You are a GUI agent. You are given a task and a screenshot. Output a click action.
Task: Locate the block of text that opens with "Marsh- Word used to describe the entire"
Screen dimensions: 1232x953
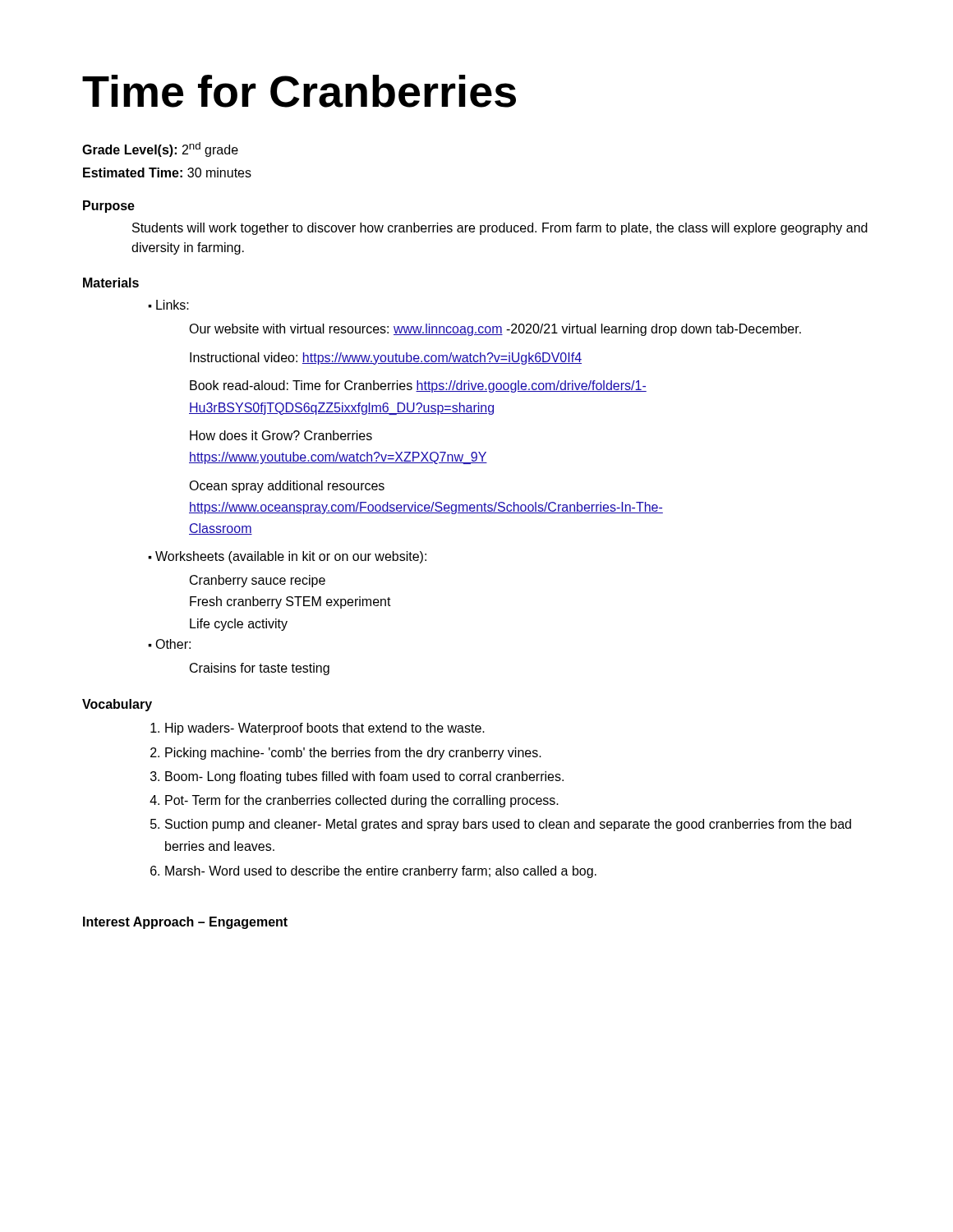(381, 871)
